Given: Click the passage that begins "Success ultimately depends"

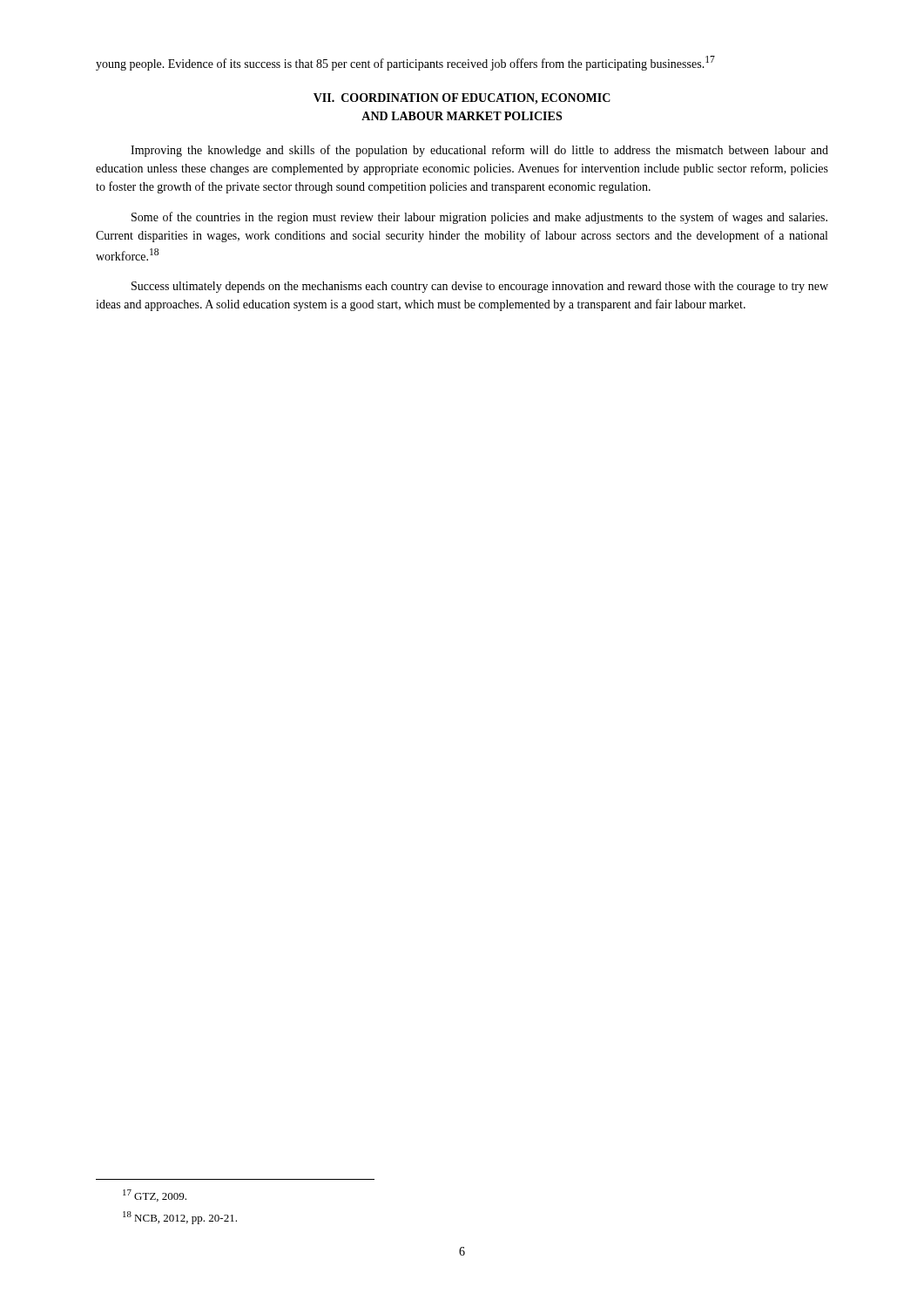Looking at the screenshot, I should pyautogui.click(x=462, y=296).
